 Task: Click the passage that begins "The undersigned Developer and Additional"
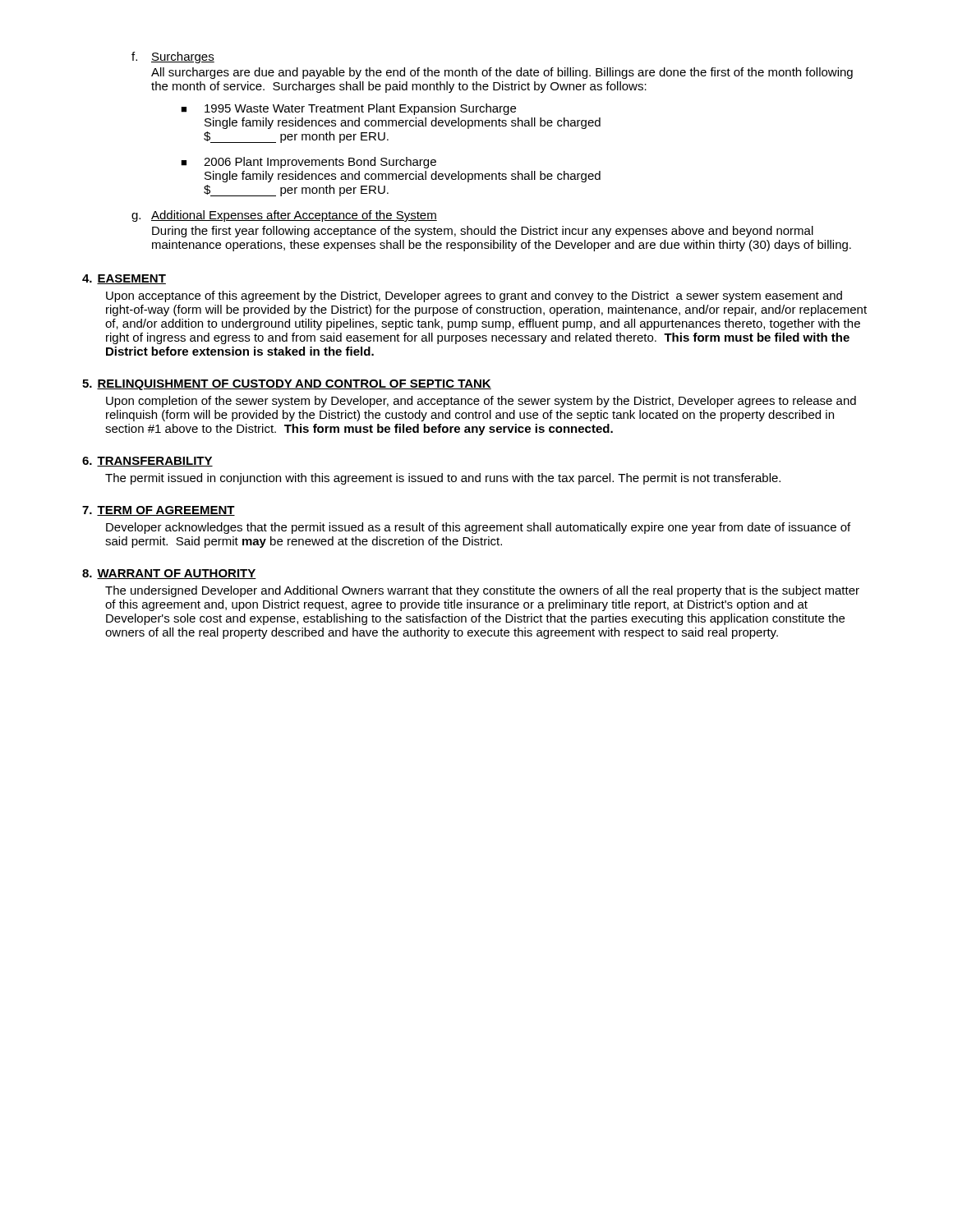482,611
